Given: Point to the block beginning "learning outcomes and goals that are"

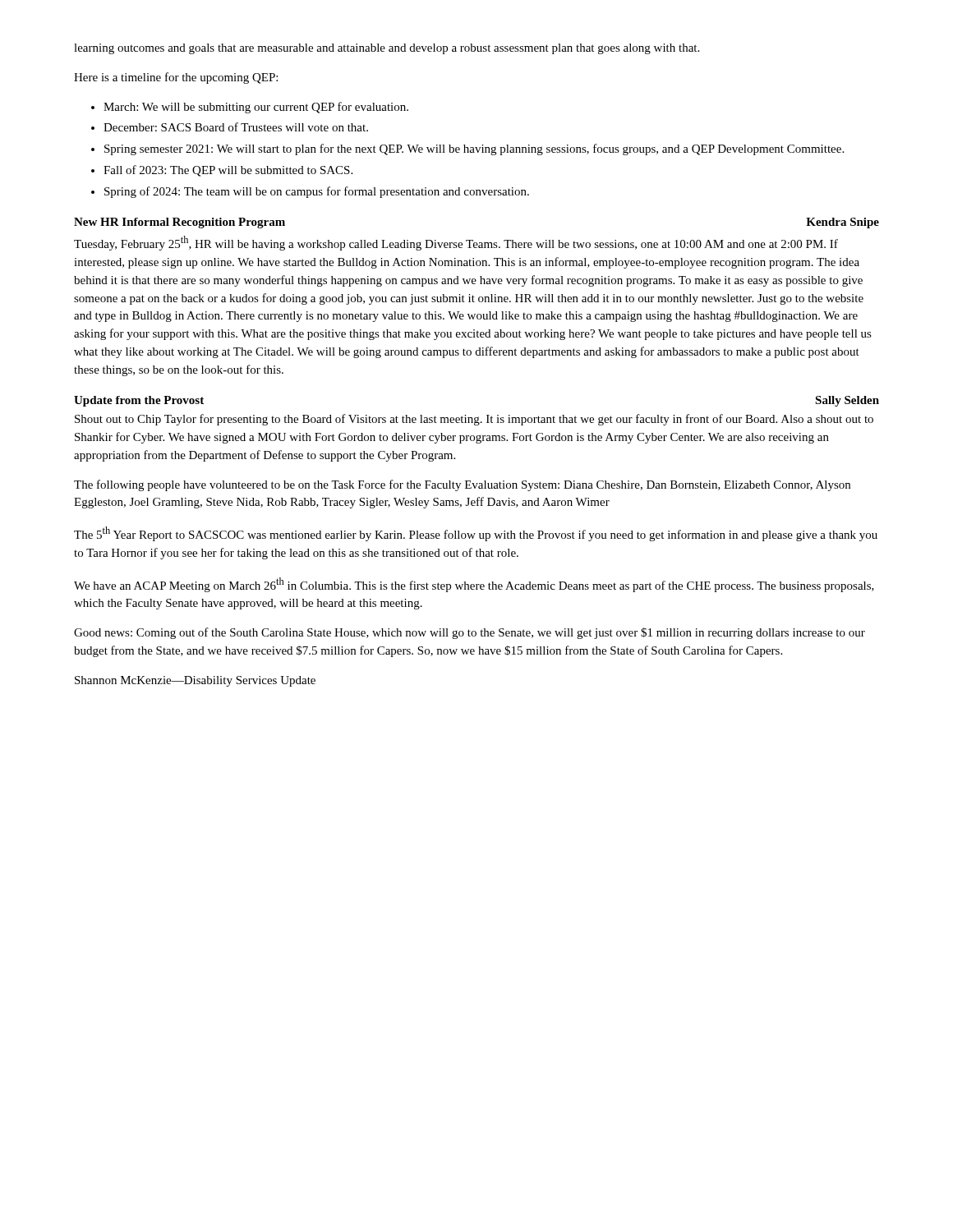Looking at the screenshot, I should click(x=476, y=48).
